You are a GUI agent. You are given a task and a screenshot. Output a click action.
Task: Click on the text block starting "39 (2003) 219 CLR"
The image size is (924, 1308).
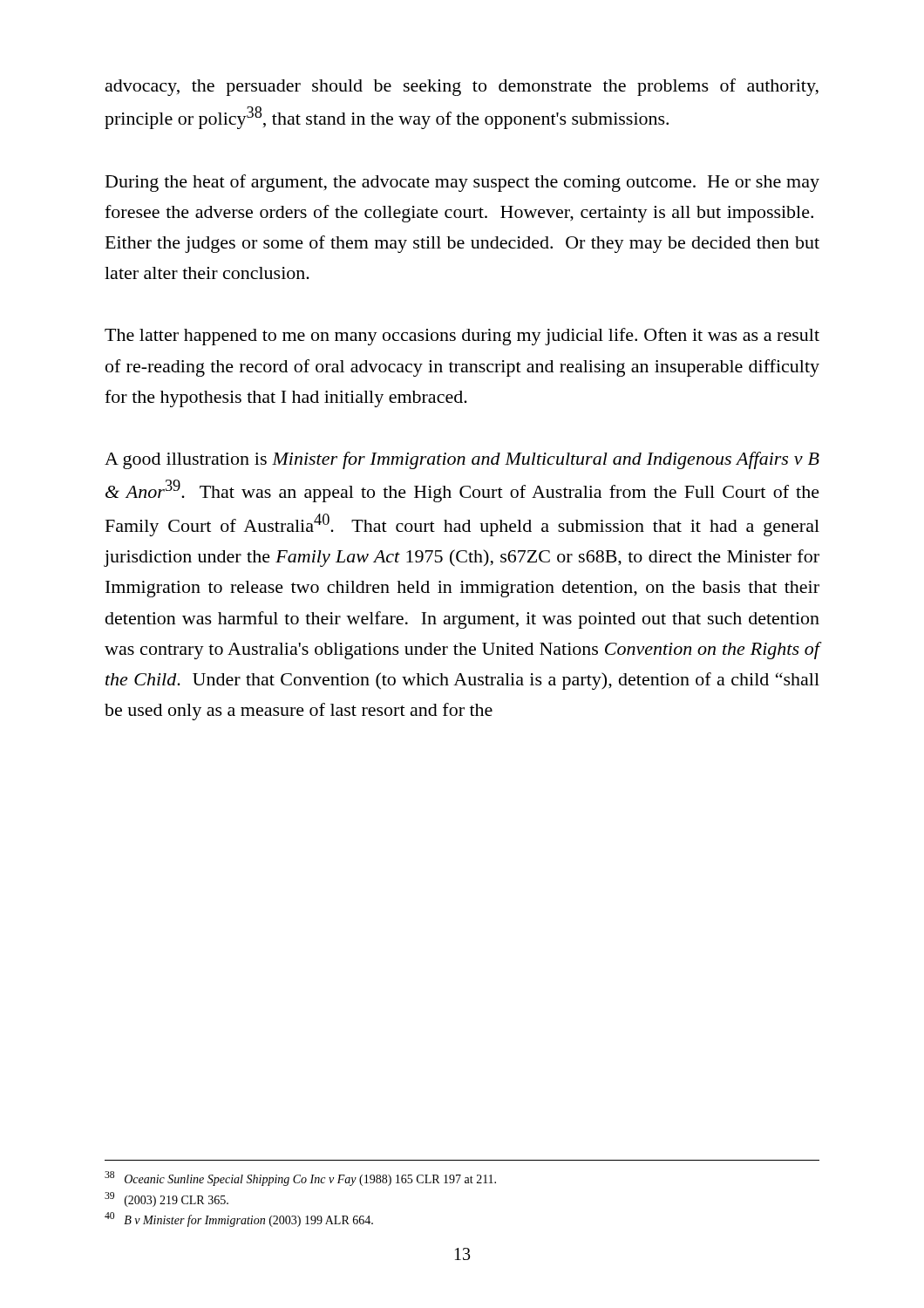[x=167, y=1198]
